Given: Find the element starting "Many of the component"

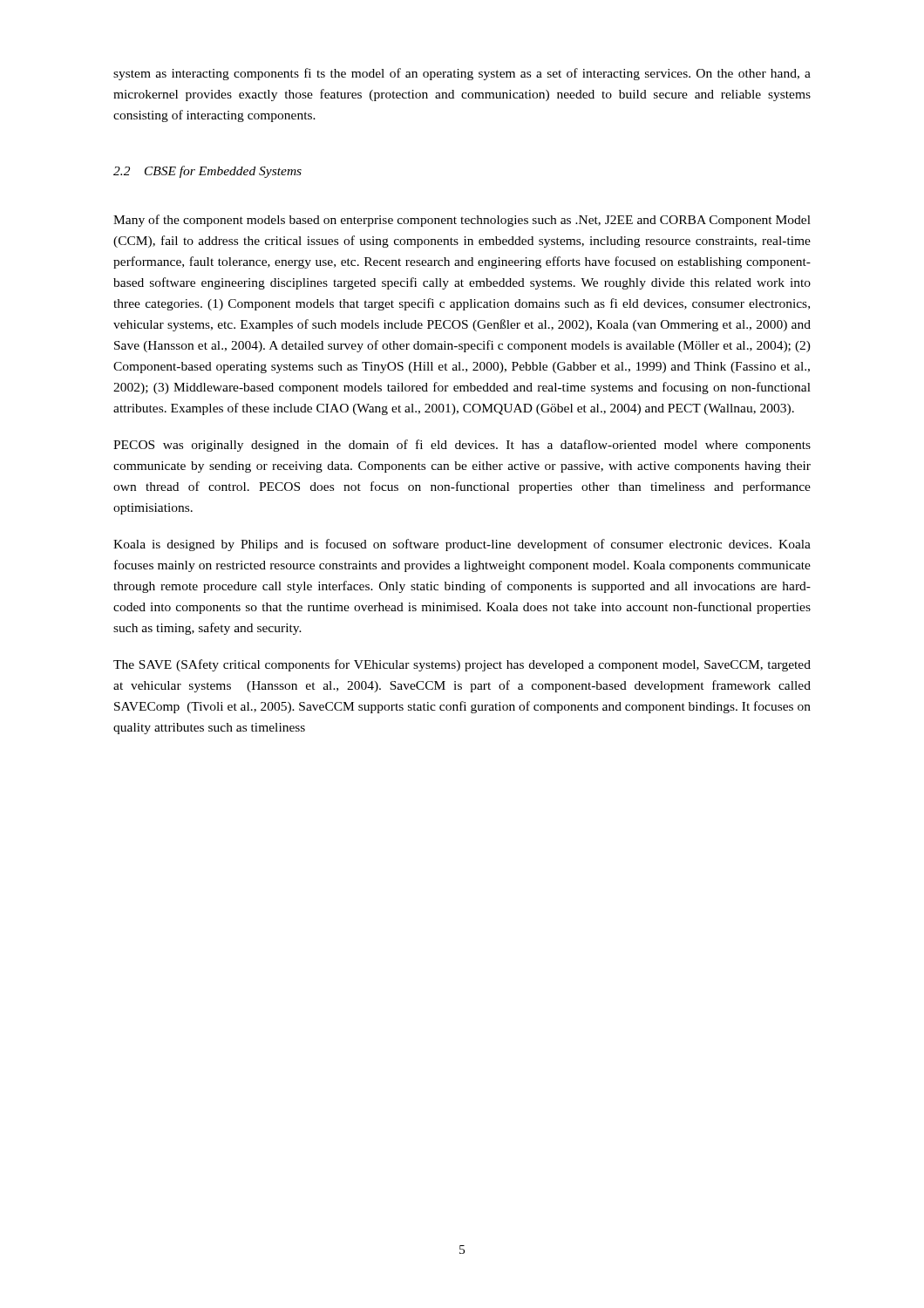Looking at the screenshot, I should [462, 314].
